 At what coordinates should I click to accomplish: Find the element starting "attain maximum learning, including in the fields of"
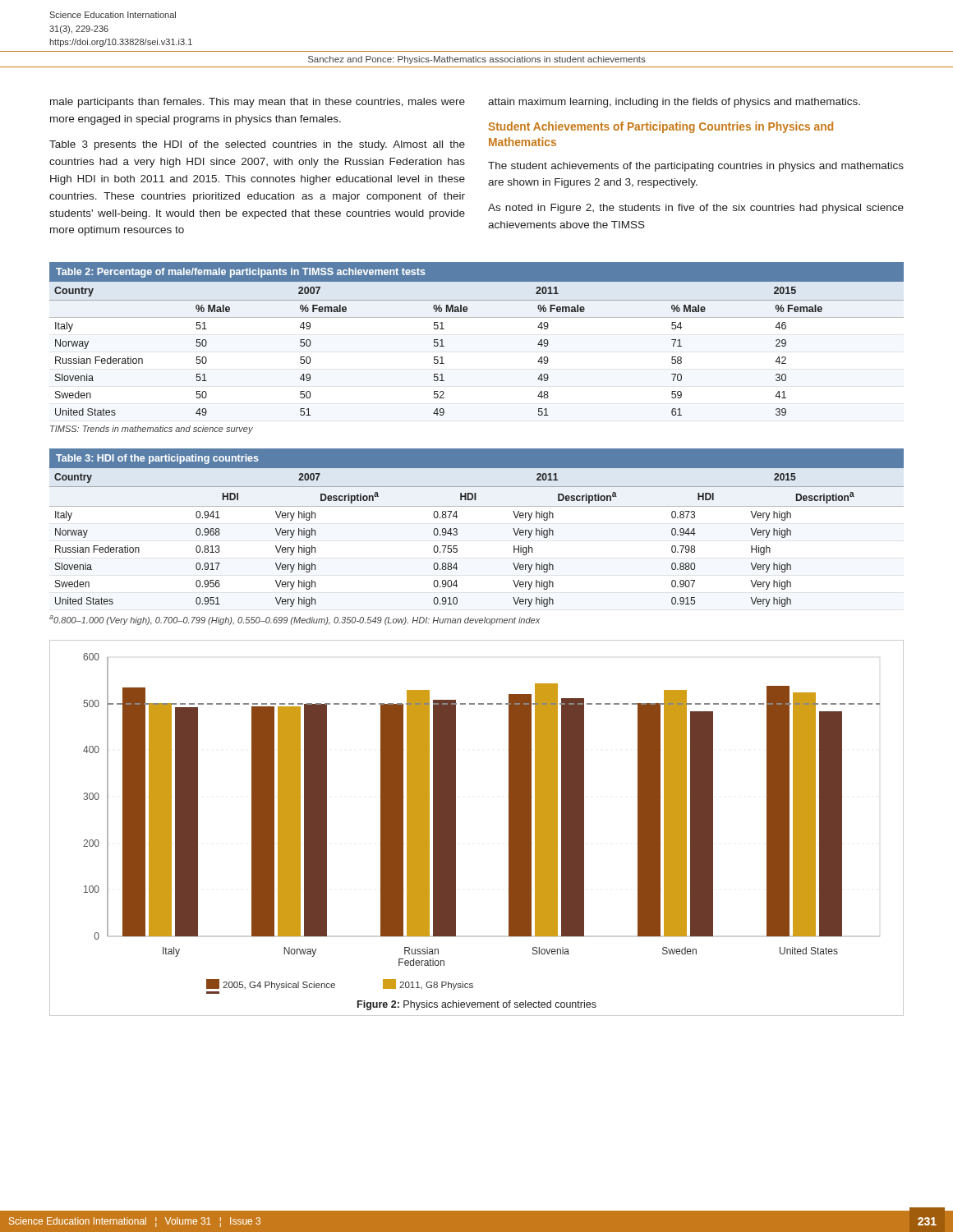tap(696, 102)
